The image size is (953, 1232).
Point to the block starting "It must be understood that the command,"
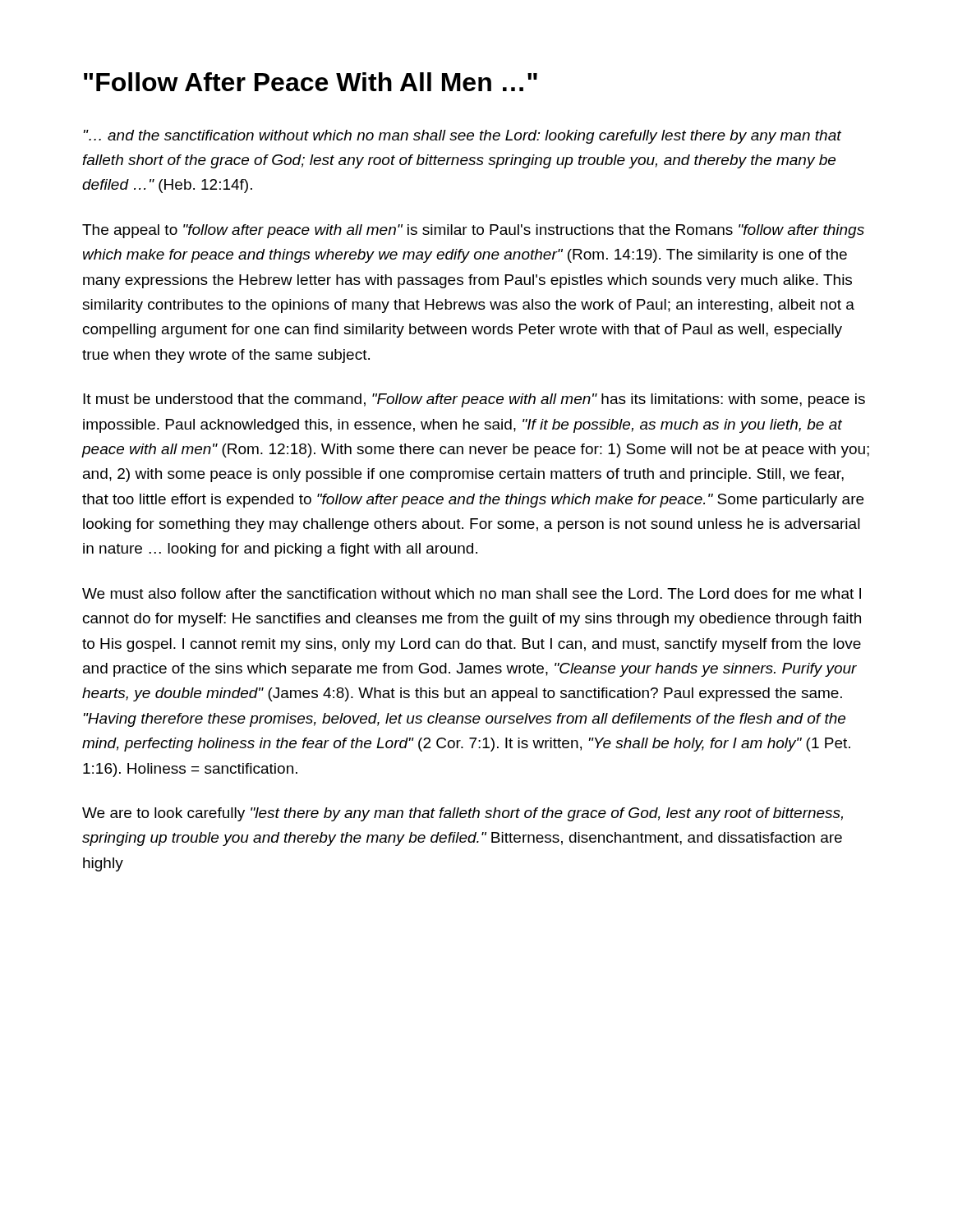[x=476, y=474]
